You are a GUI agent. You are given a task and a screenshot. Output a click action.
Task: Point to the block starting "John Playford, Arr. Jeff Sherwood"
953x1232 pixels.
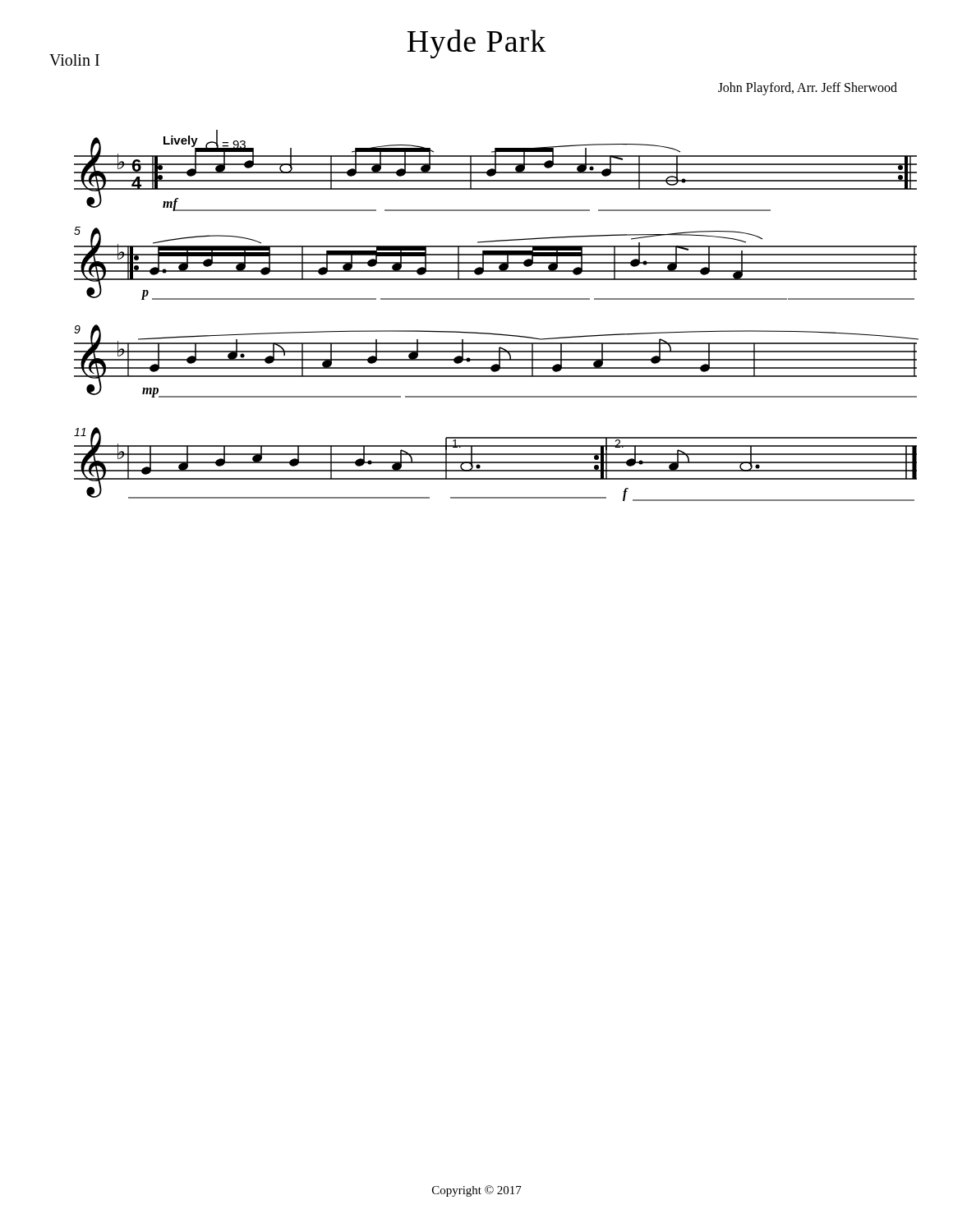pos(807,87)
